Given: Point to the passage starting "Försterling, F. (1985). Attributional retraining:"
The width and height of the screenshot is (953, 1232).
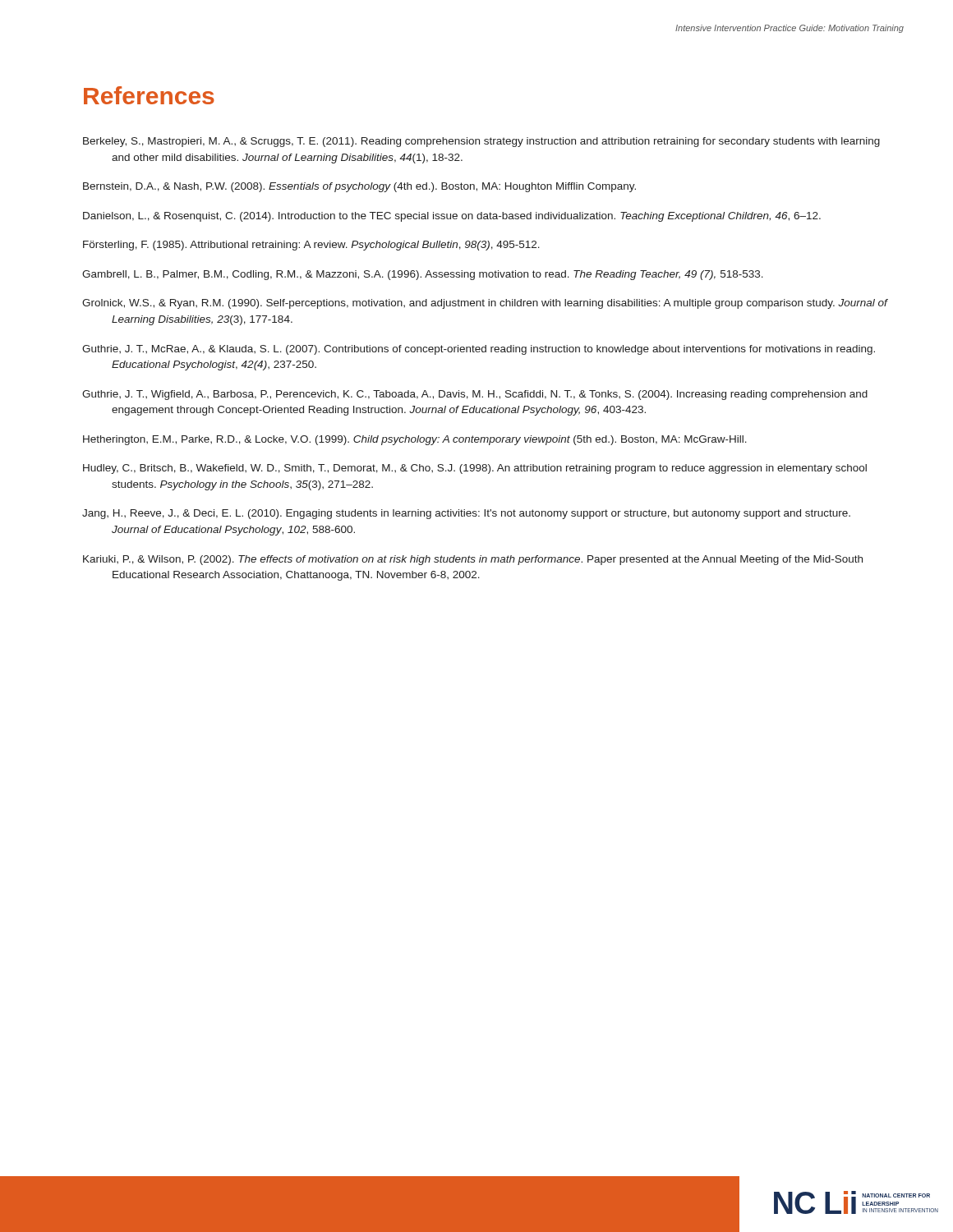Looking at the screenshot, I should pyautogui.click(x=311, y=245).
